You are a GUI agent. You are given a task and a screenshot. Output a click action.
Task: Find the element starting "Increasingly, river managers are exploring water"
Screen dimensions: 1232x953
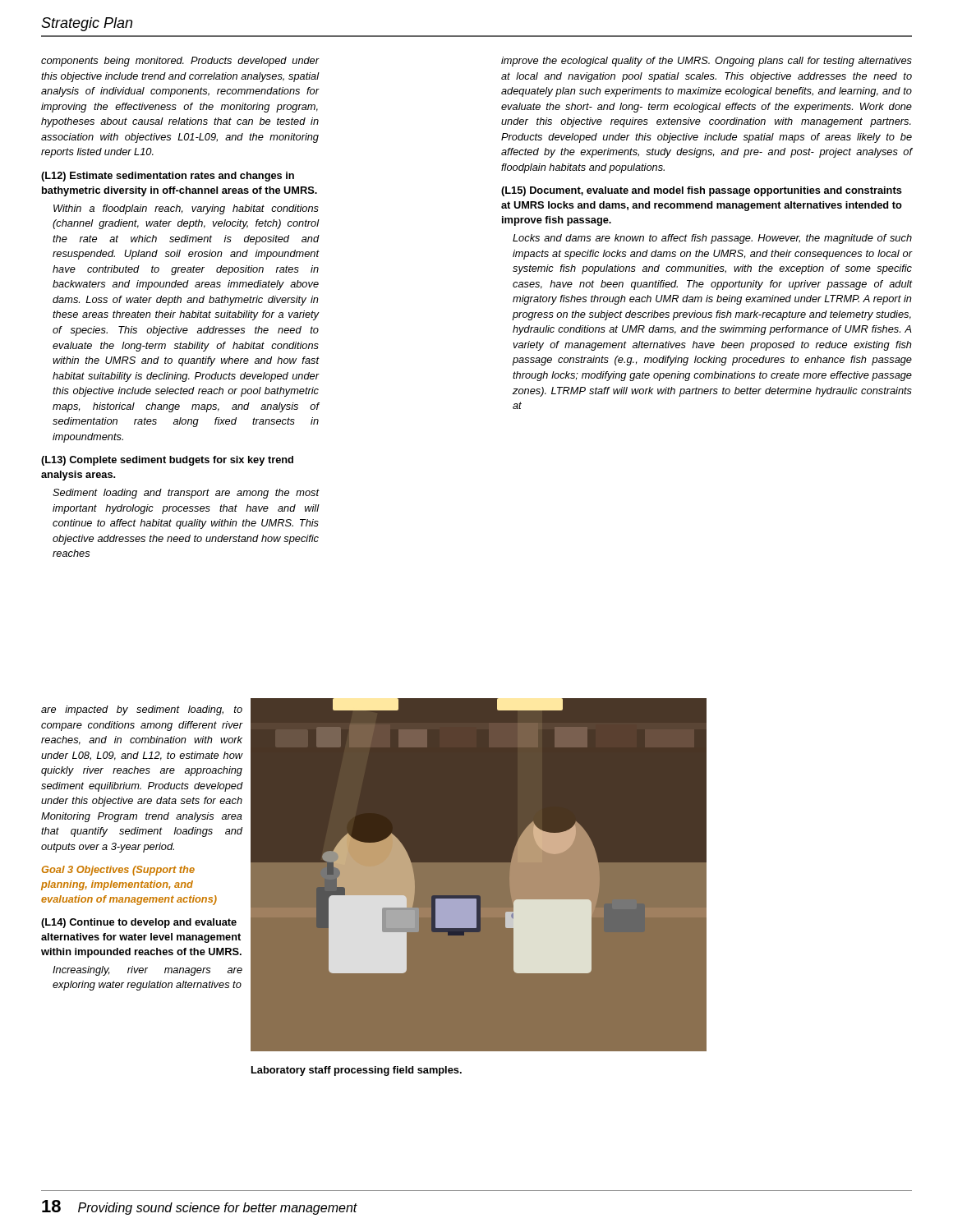pyautogui.click(x=147, y=977)
